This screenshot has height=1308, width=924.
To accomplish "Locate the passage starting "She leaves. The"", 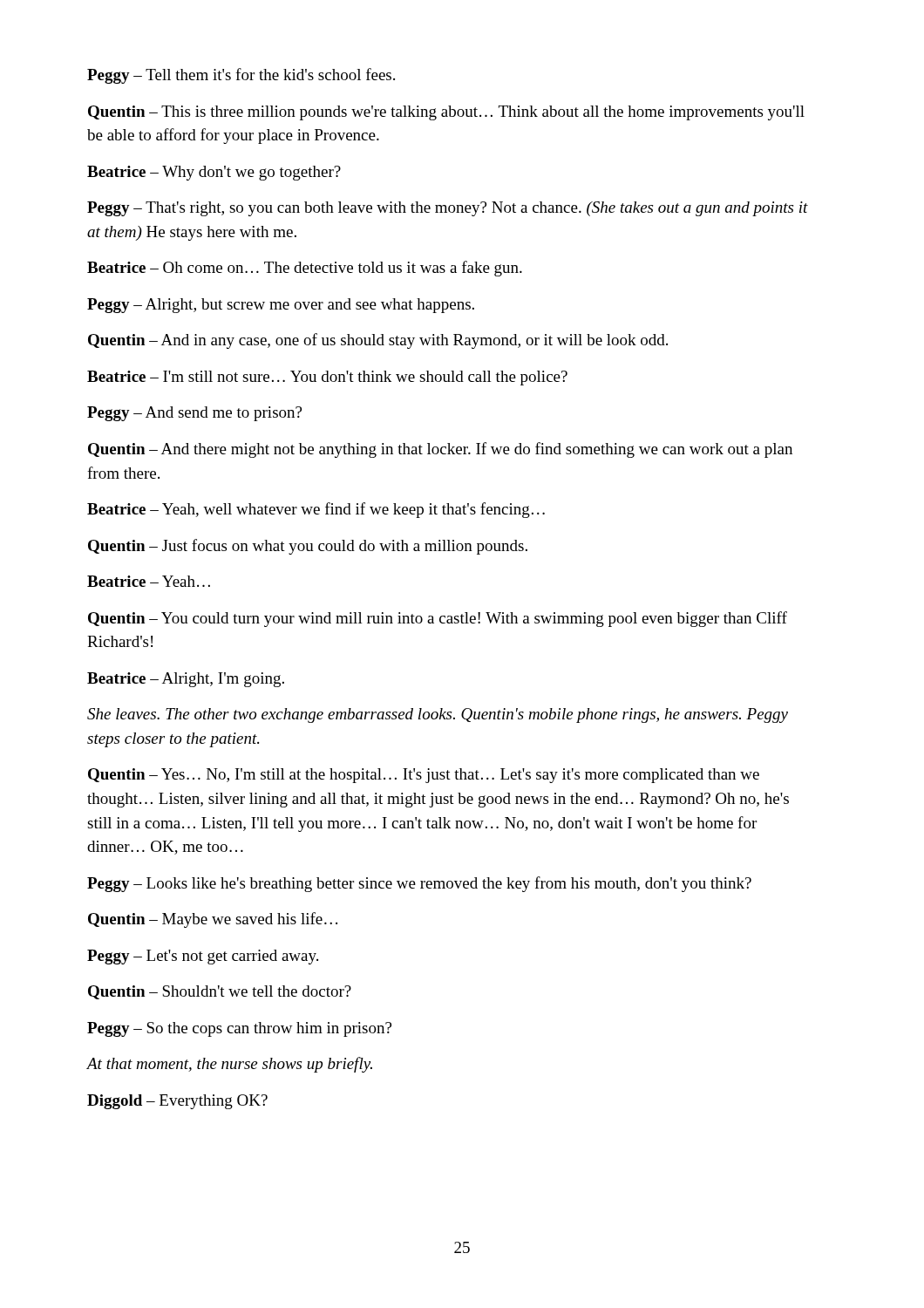I will click(438, 726).
